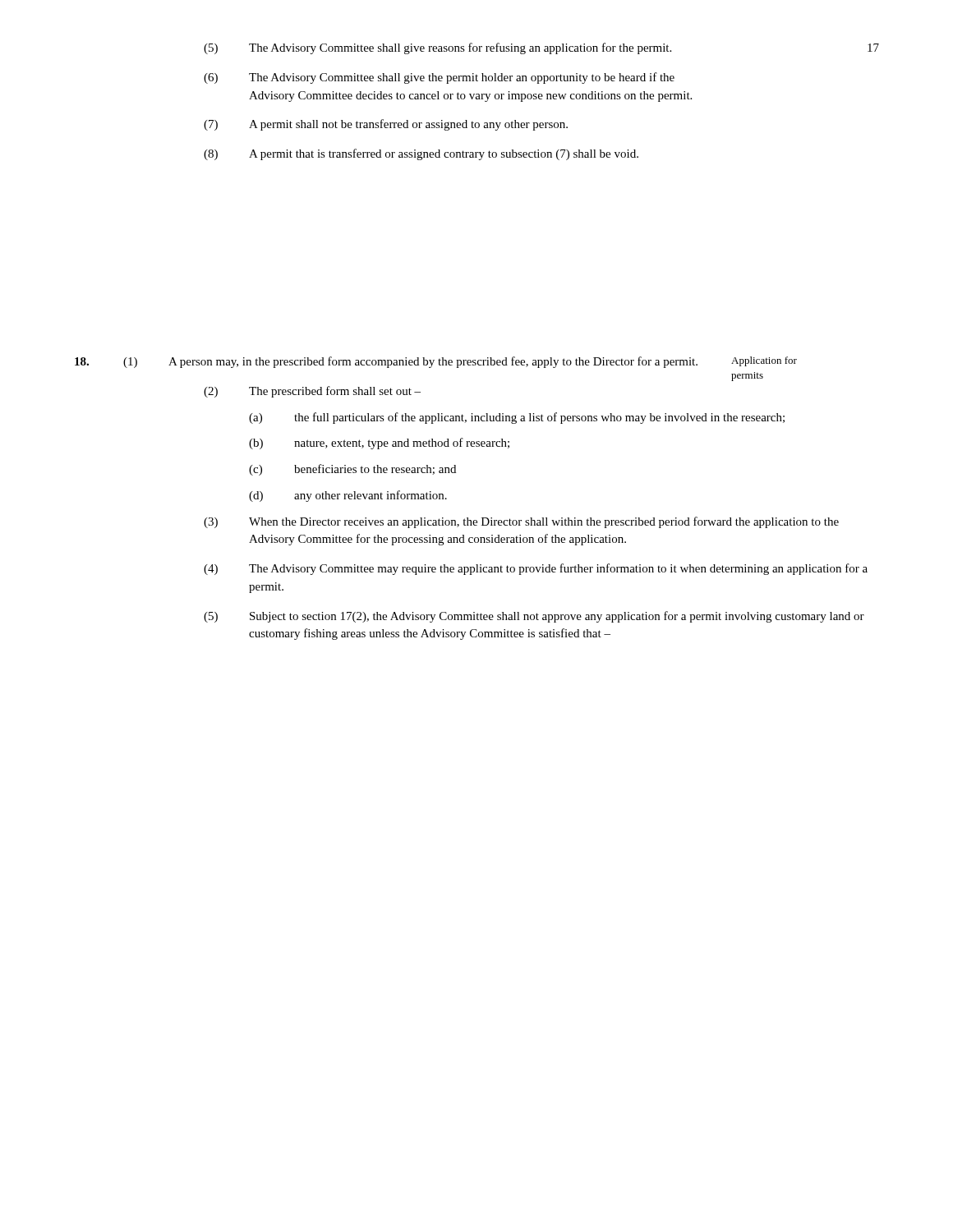Find the region starting "(a) the full particulars"
The width and height of the screenshot is (953, 1232).
pyautogui.click(x=564, y=418)
